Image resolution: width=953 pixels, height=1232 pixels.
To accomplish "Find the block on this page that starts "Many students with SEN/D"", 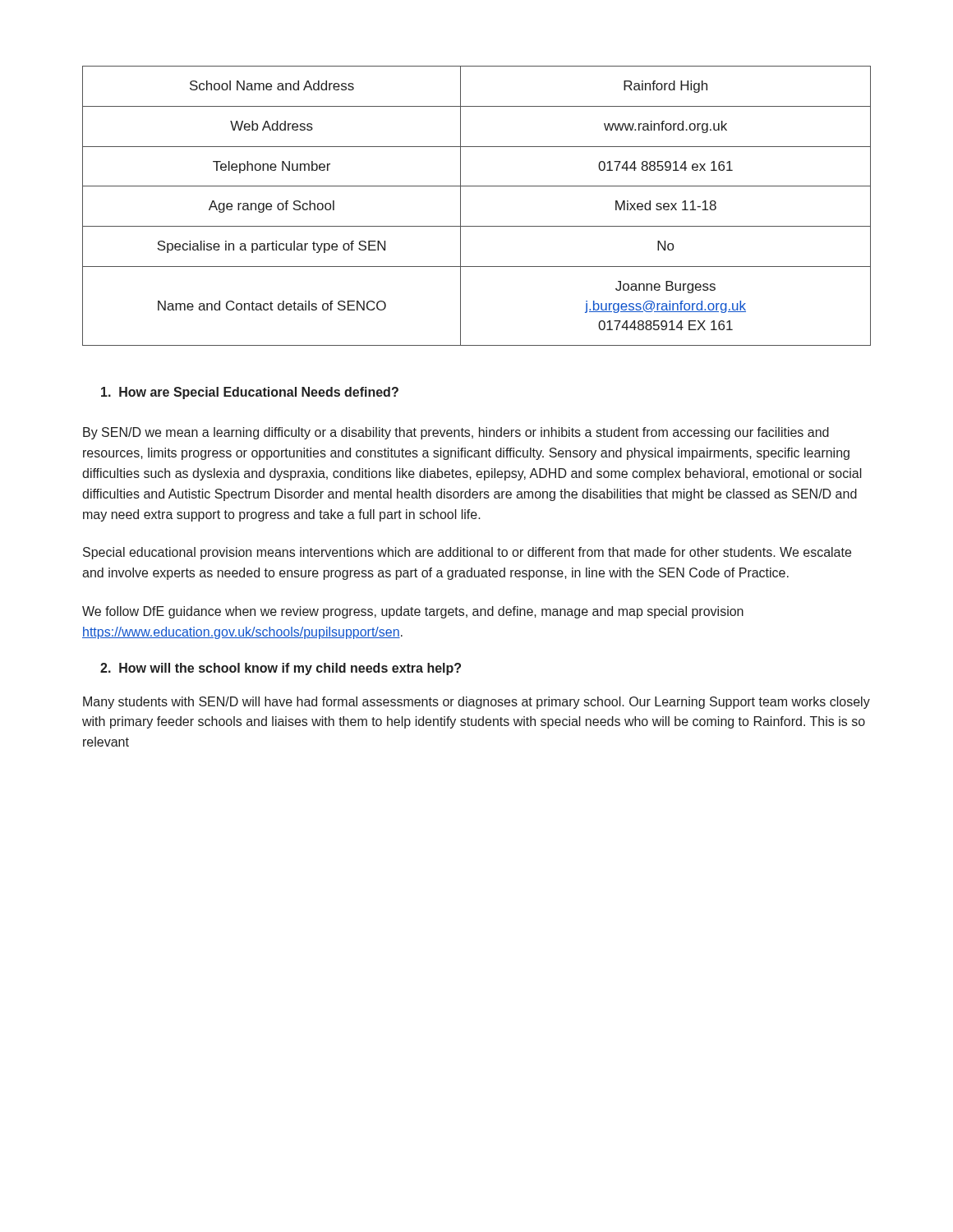I will click(476, 723).
